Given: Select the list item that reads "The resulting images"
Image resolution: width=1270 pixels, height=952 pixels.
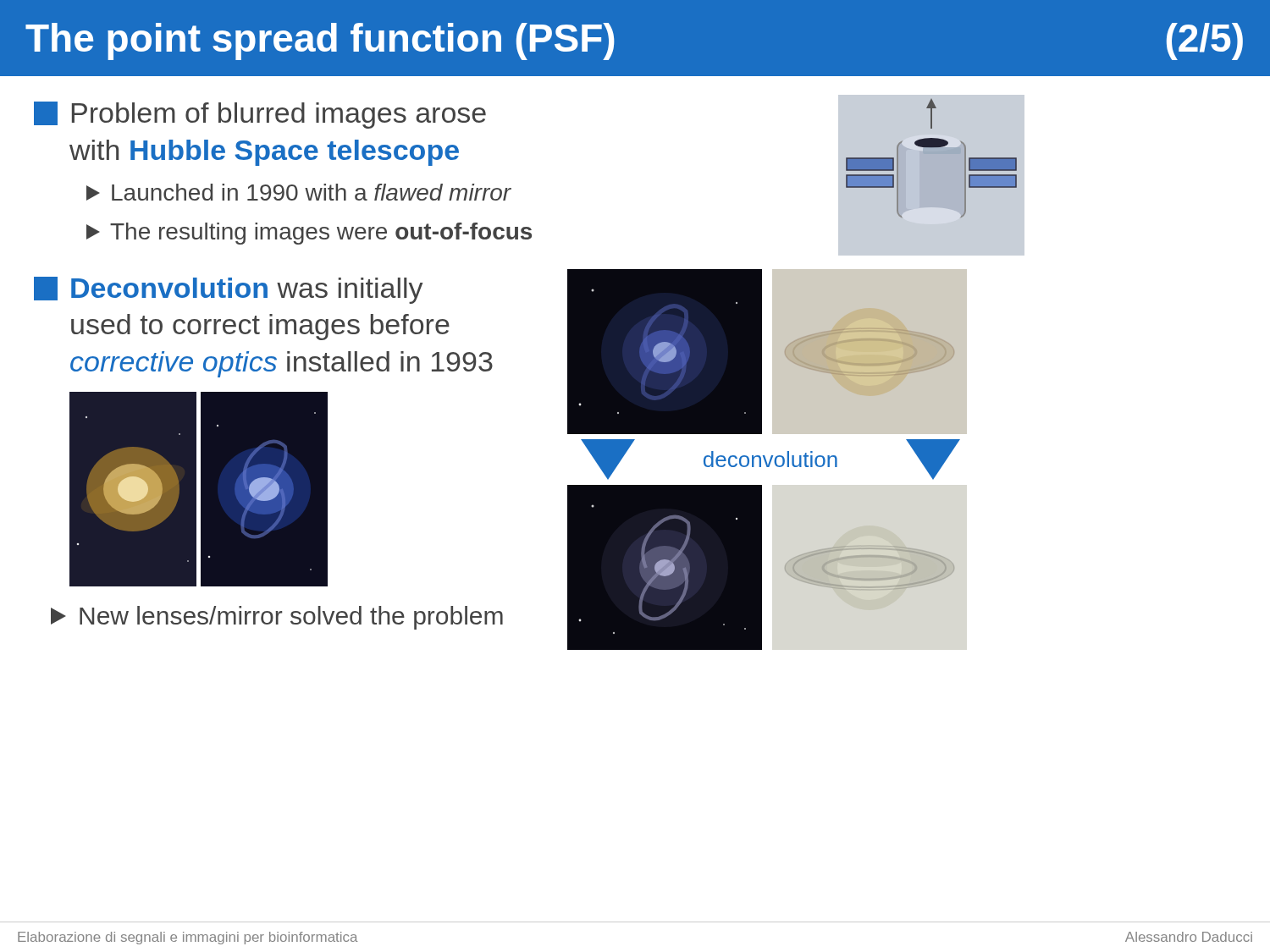Looking at the screenshot, I should pyautogui.click(x=310, y=232).
